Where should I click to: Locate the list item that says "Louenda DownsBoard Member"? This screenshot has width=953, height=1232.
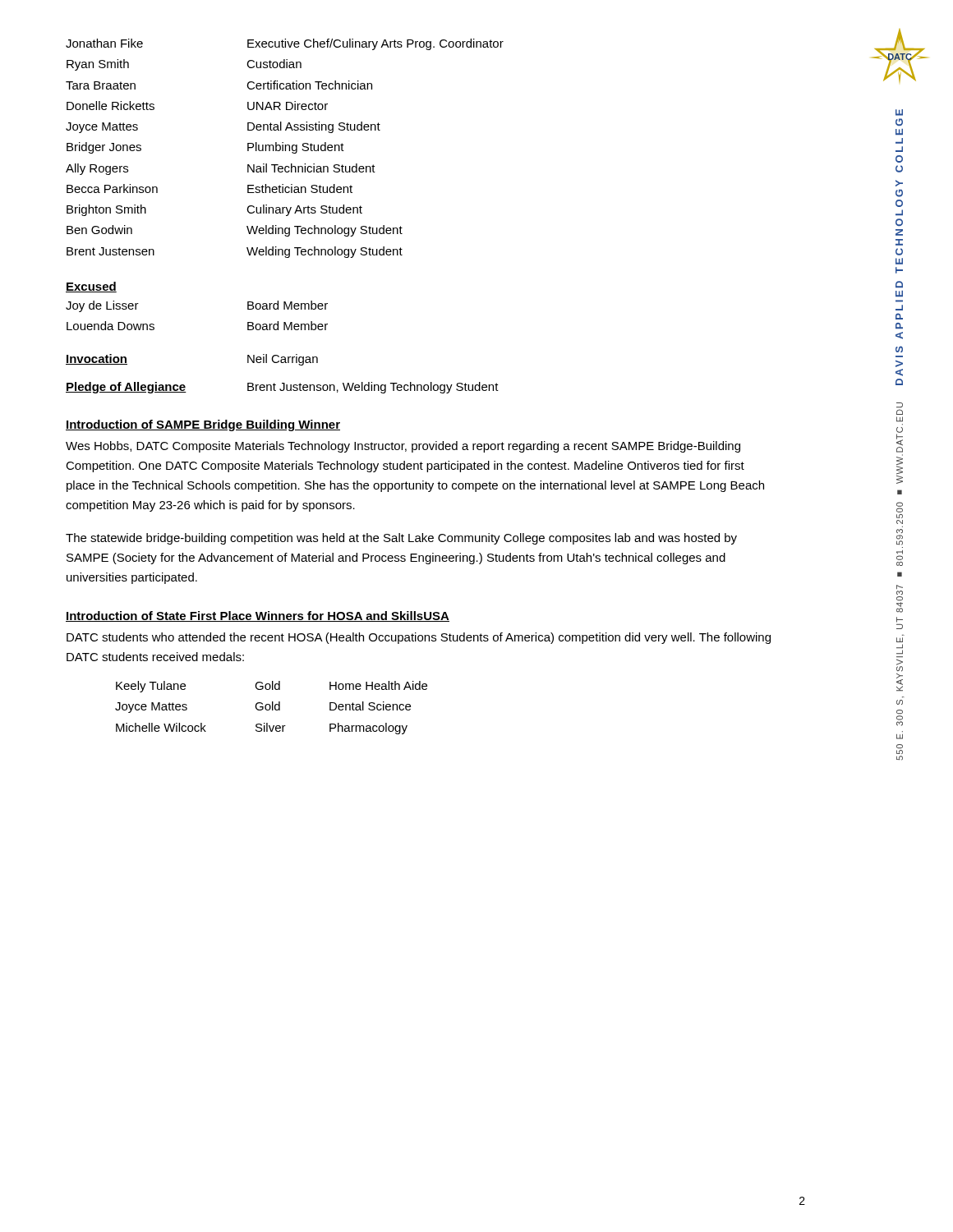[x=110, y=326]
